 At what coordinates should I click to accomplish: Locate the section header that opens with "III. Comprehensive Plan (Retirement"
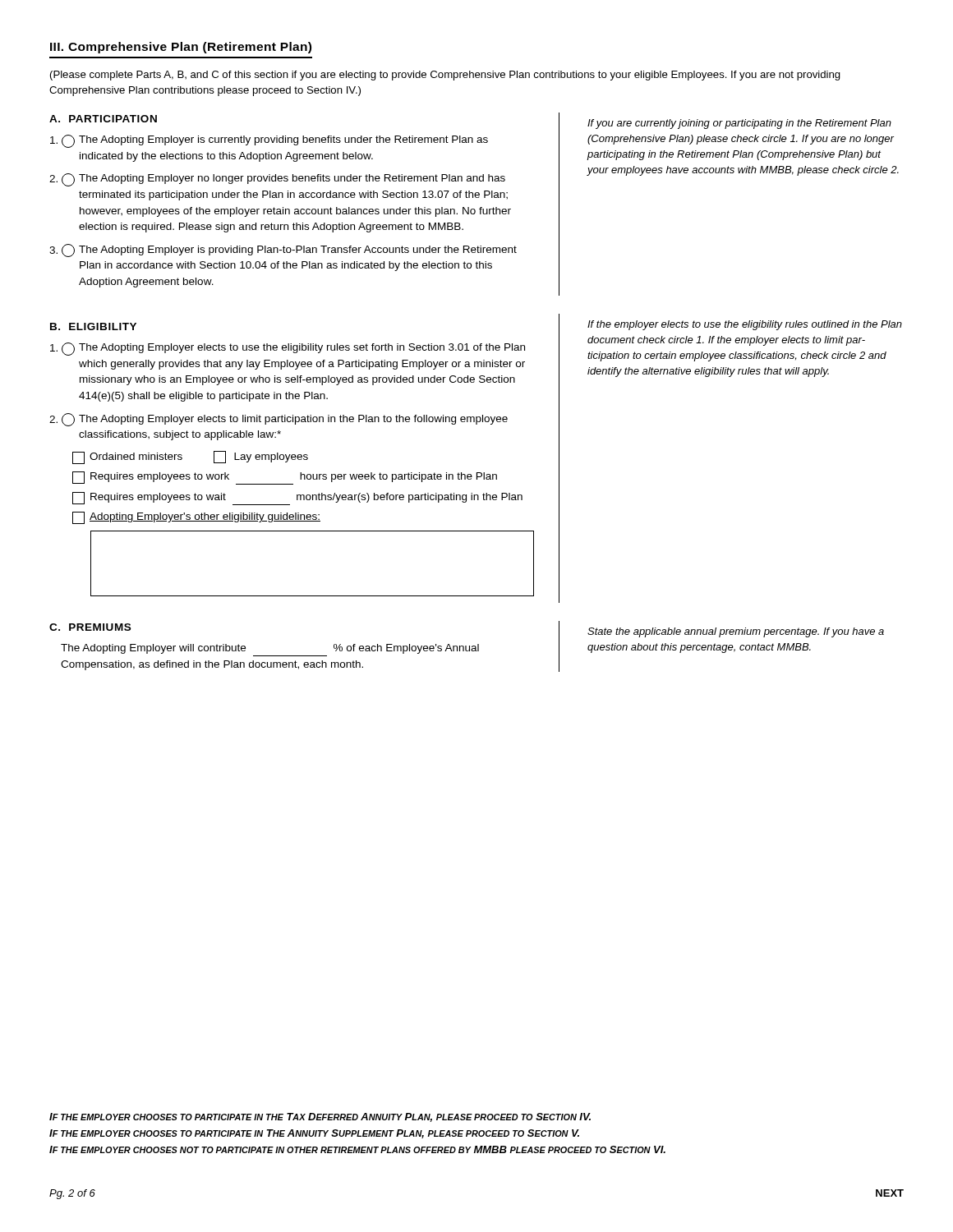181,46
